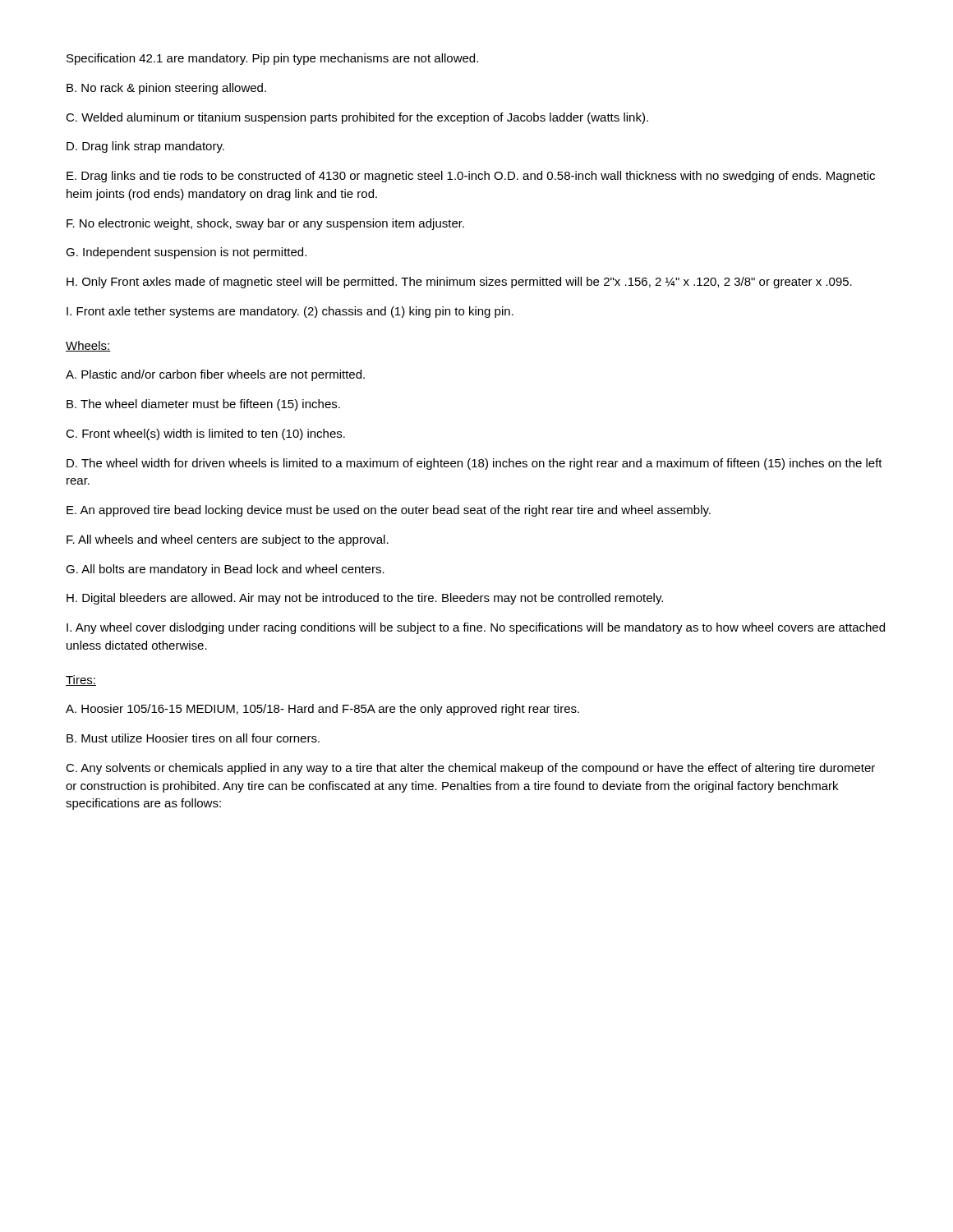The height and width of the screenshot is (1232, 953).
Task: Navigate to the text starting "I. Front axle tether"
Action: click(290, 311)
